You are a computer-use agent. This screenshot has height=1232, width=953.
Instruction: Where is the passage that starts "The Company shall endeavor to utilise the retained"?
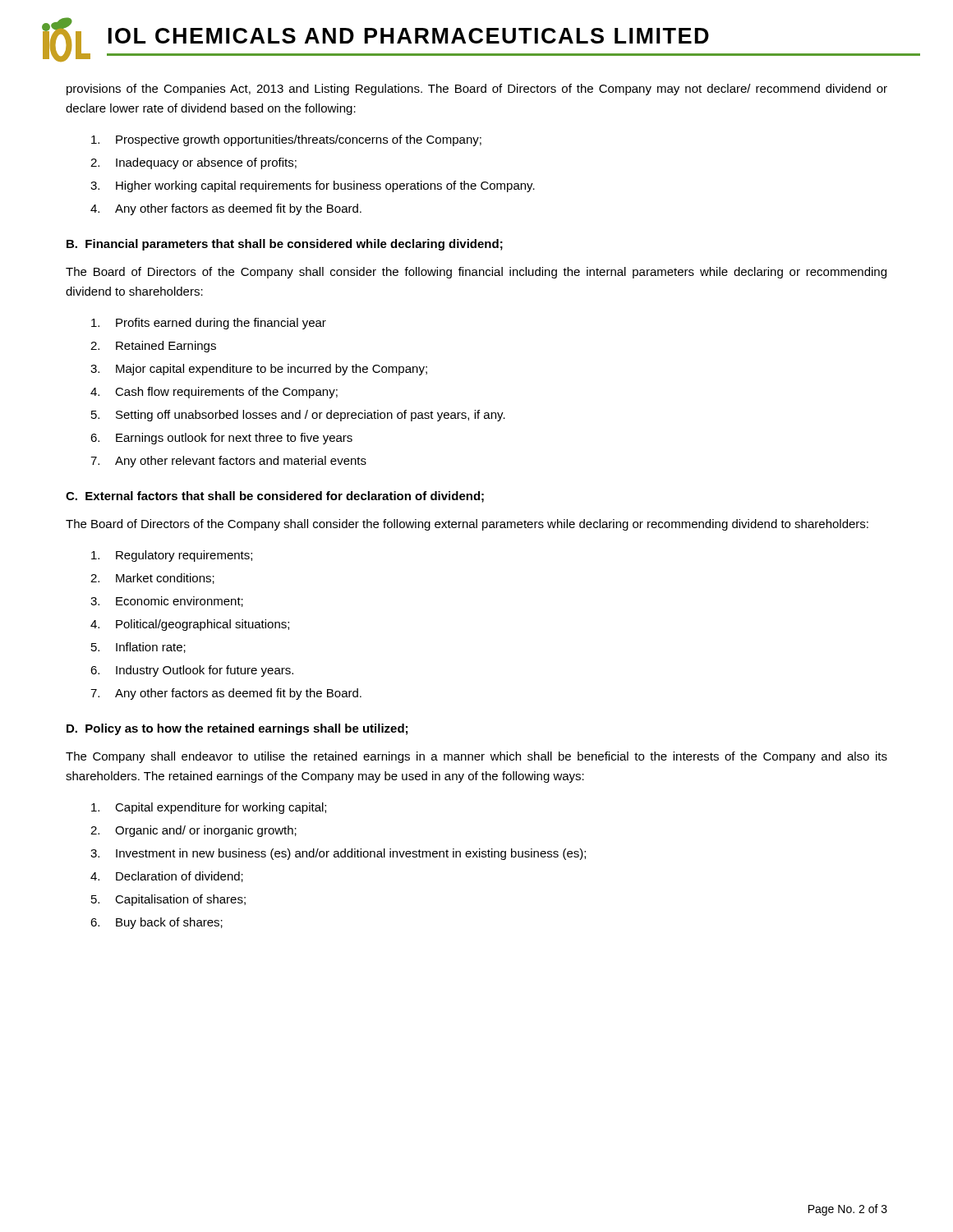click(x=476, y=766)
